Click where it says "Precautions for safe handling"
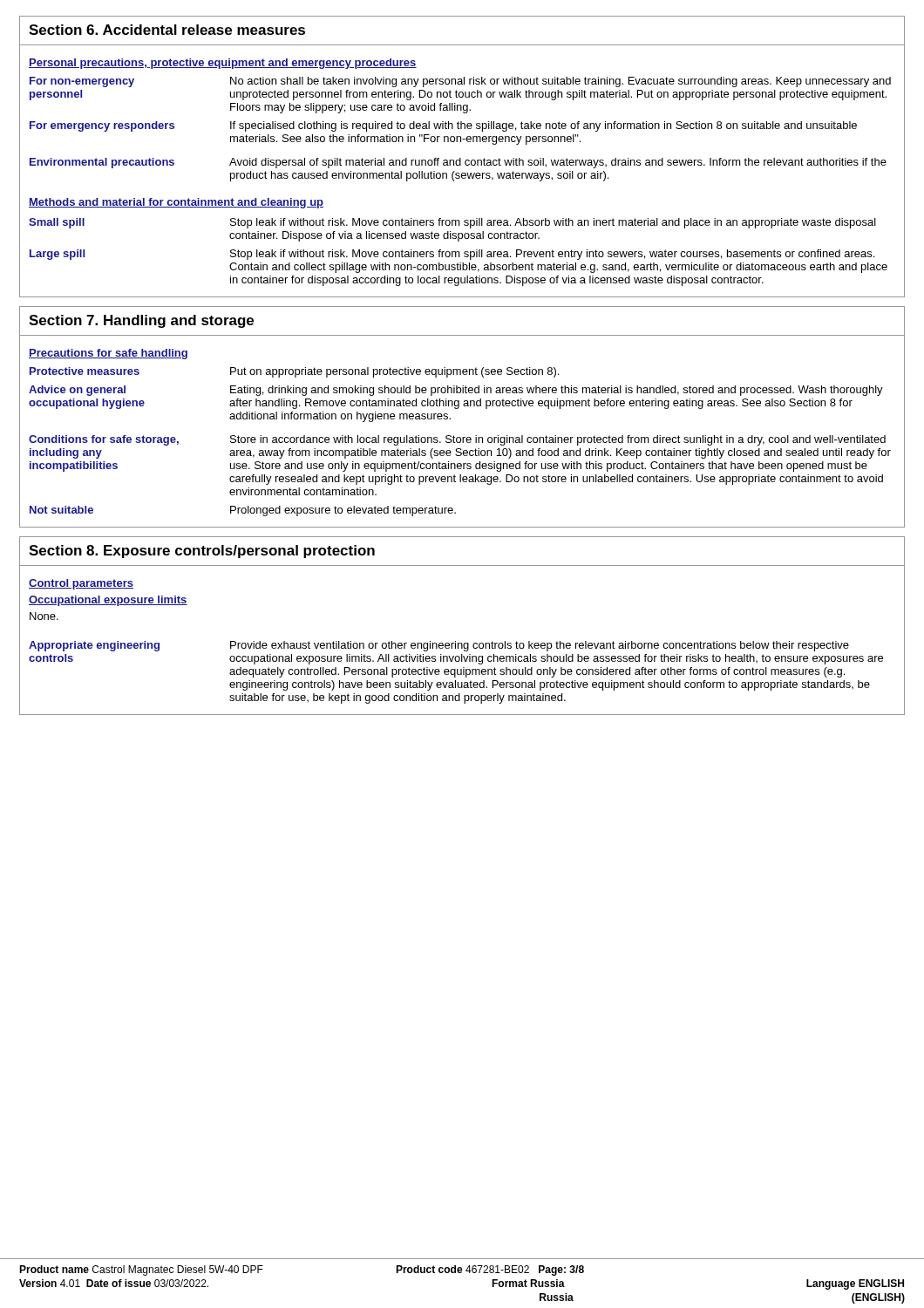This screenshot has width=924, height=1308. pyautogui.click(x=108, y=353)
